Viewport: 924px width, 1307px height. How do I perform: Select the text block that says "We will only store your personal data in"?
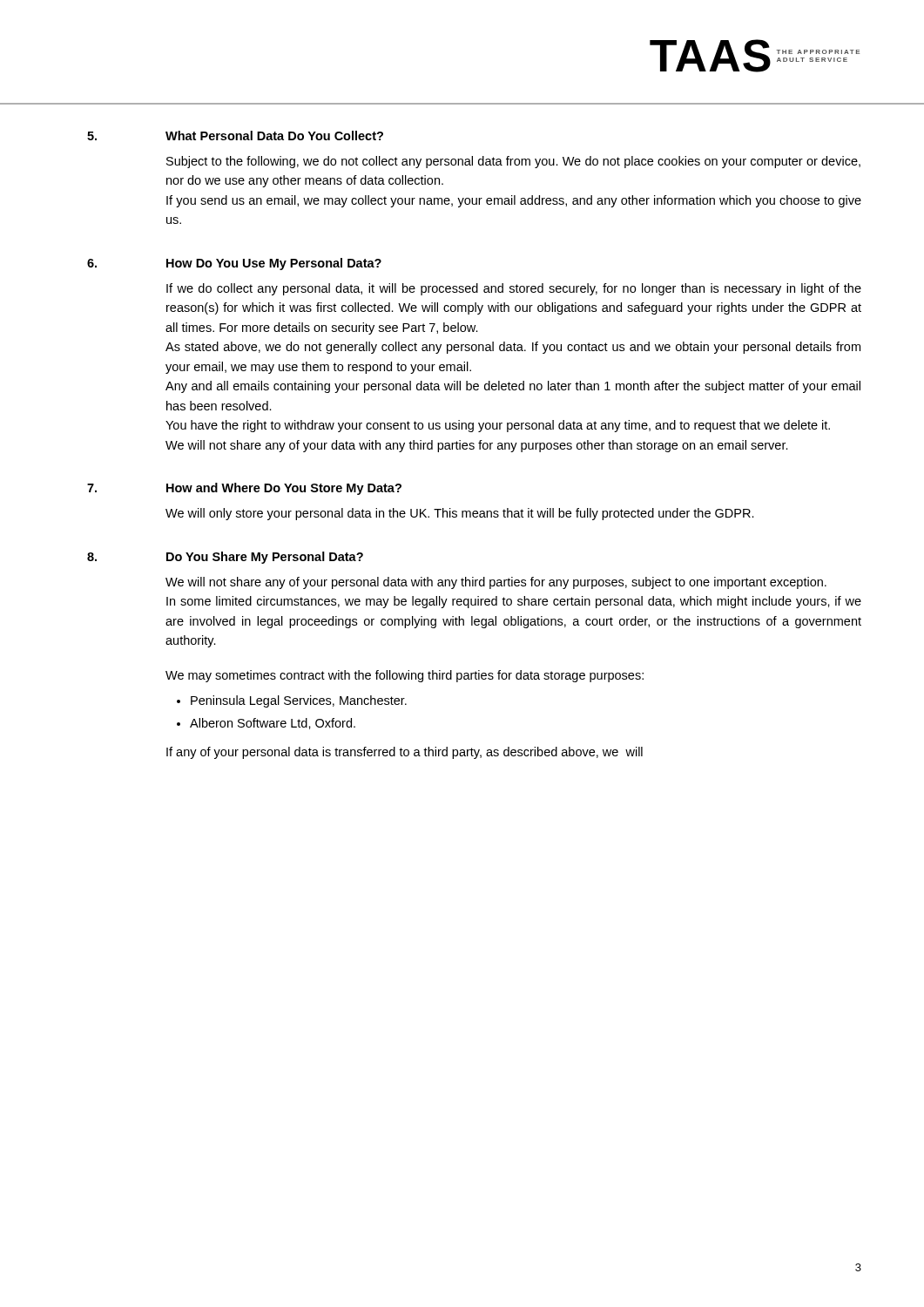pos(513,514)
